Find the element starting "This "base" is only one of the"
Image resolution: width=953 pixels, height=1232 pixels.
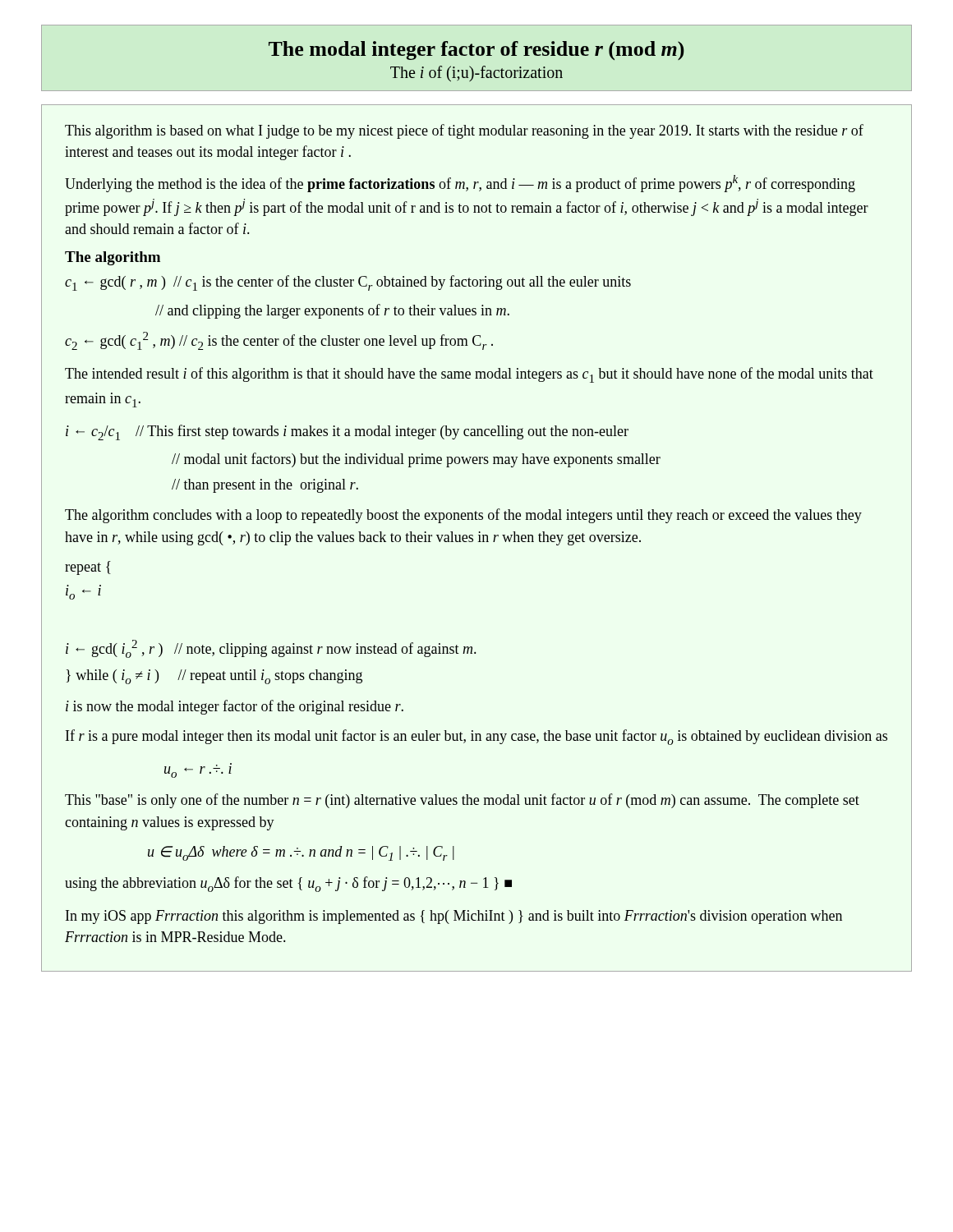coord(476,811)
